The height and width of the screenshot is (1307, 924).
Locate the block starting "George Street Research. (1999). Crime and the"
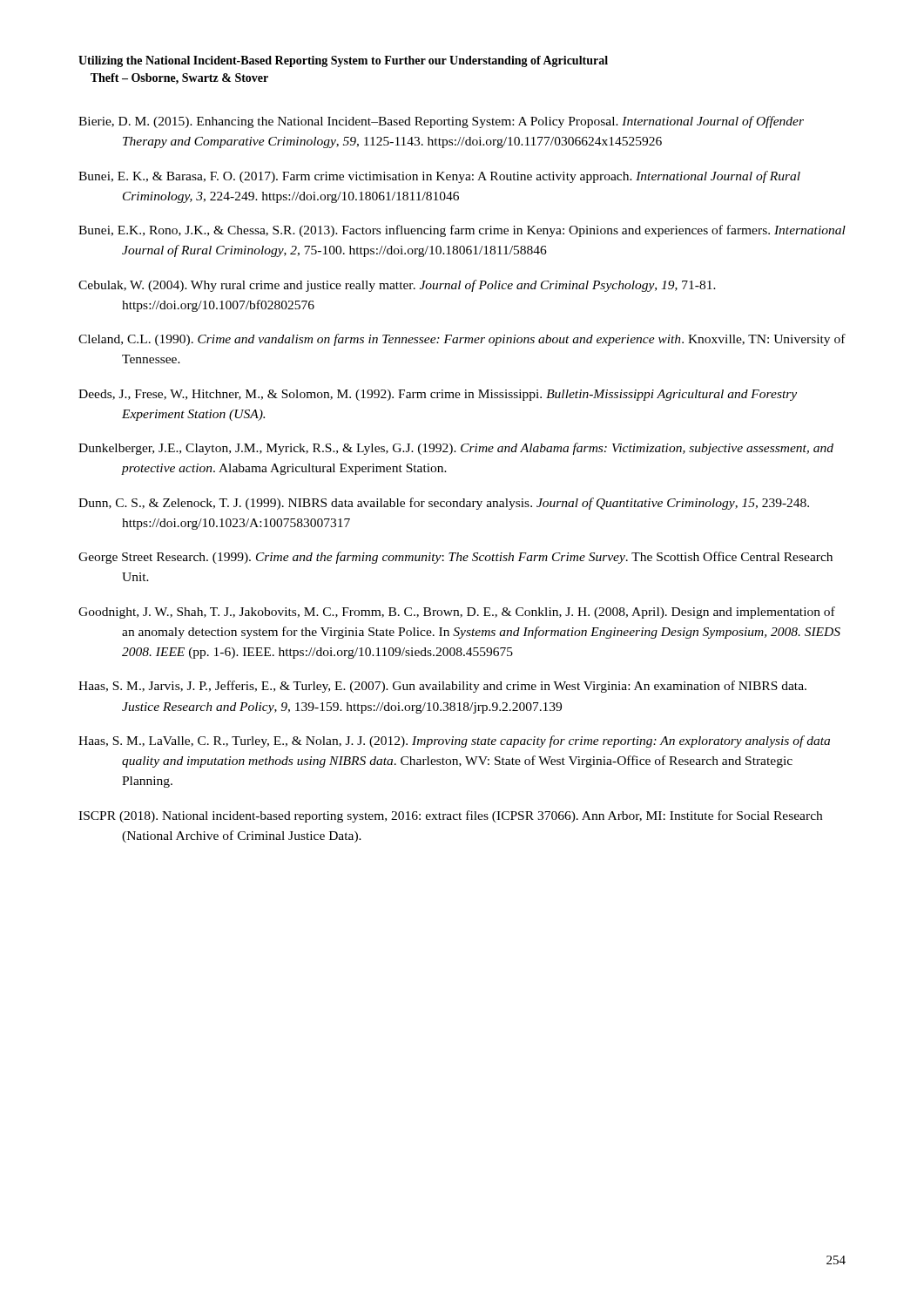[x=456, y=567]
